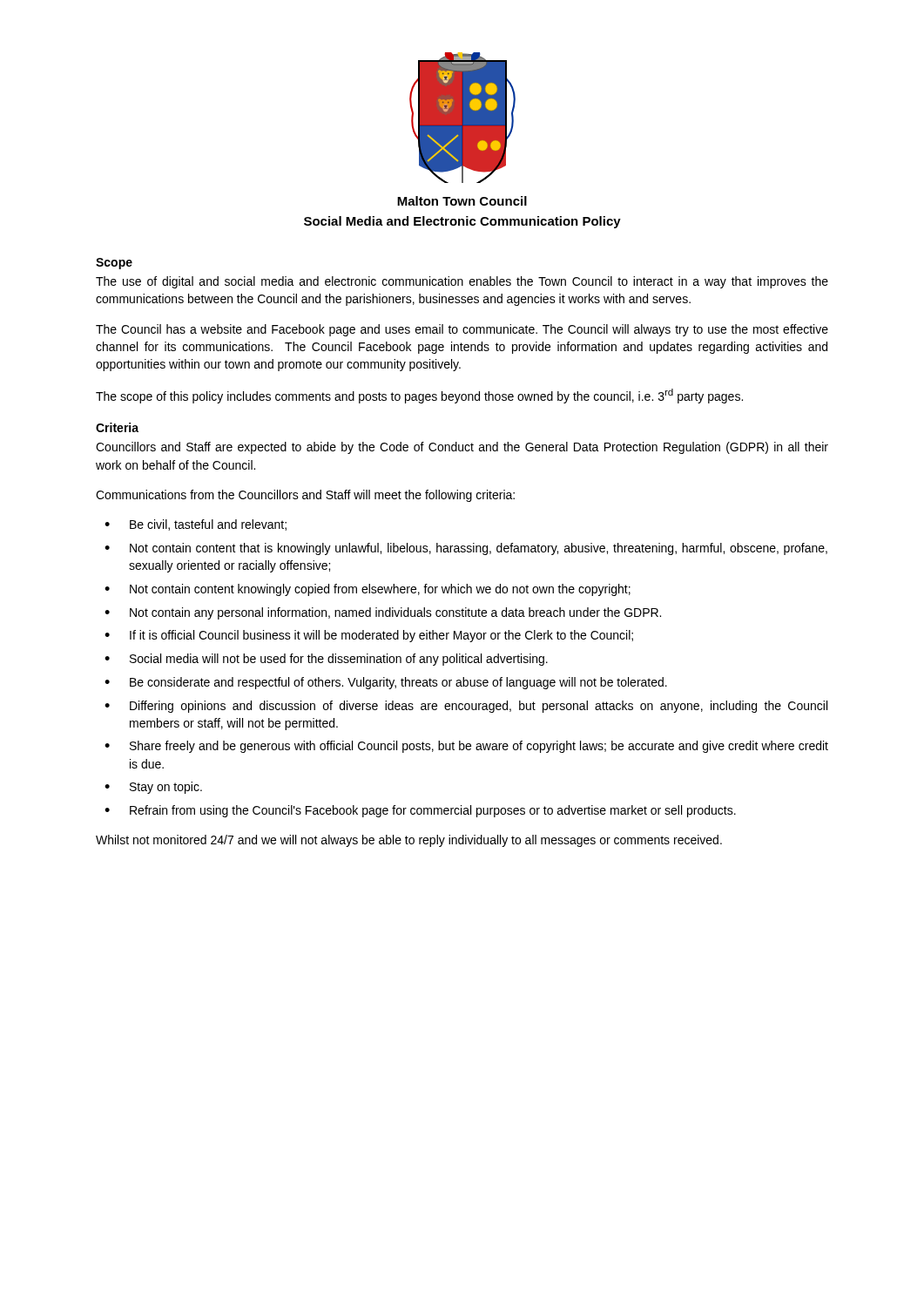Point to "• Be civil, tasteful and relevant;"
The image size is (924, 1307).
(x=196, y=525)
